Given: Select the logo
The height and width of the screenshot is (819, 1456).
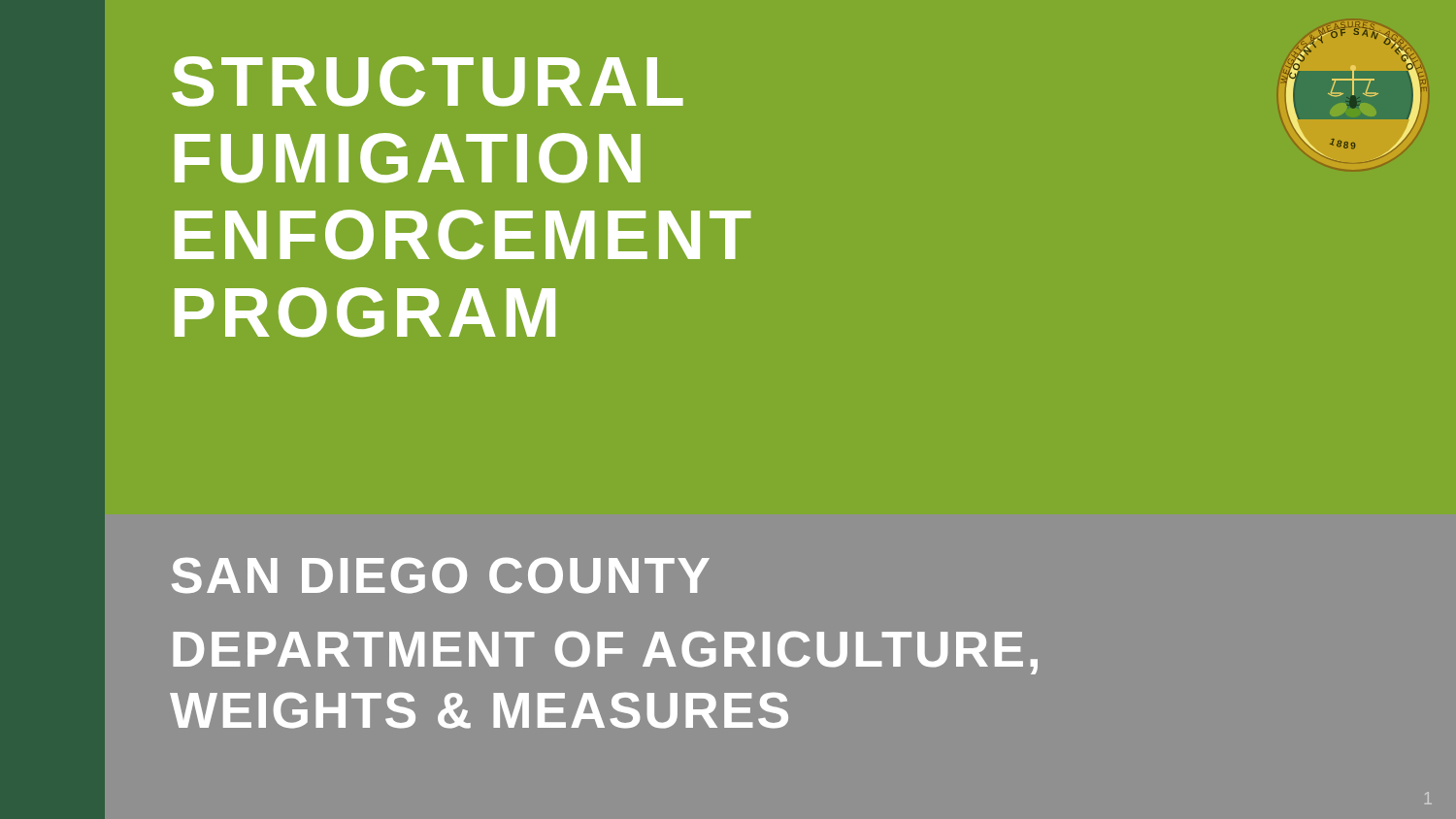Looking at the screenshot, I should pyautogui.click(x=1353, y=95).
